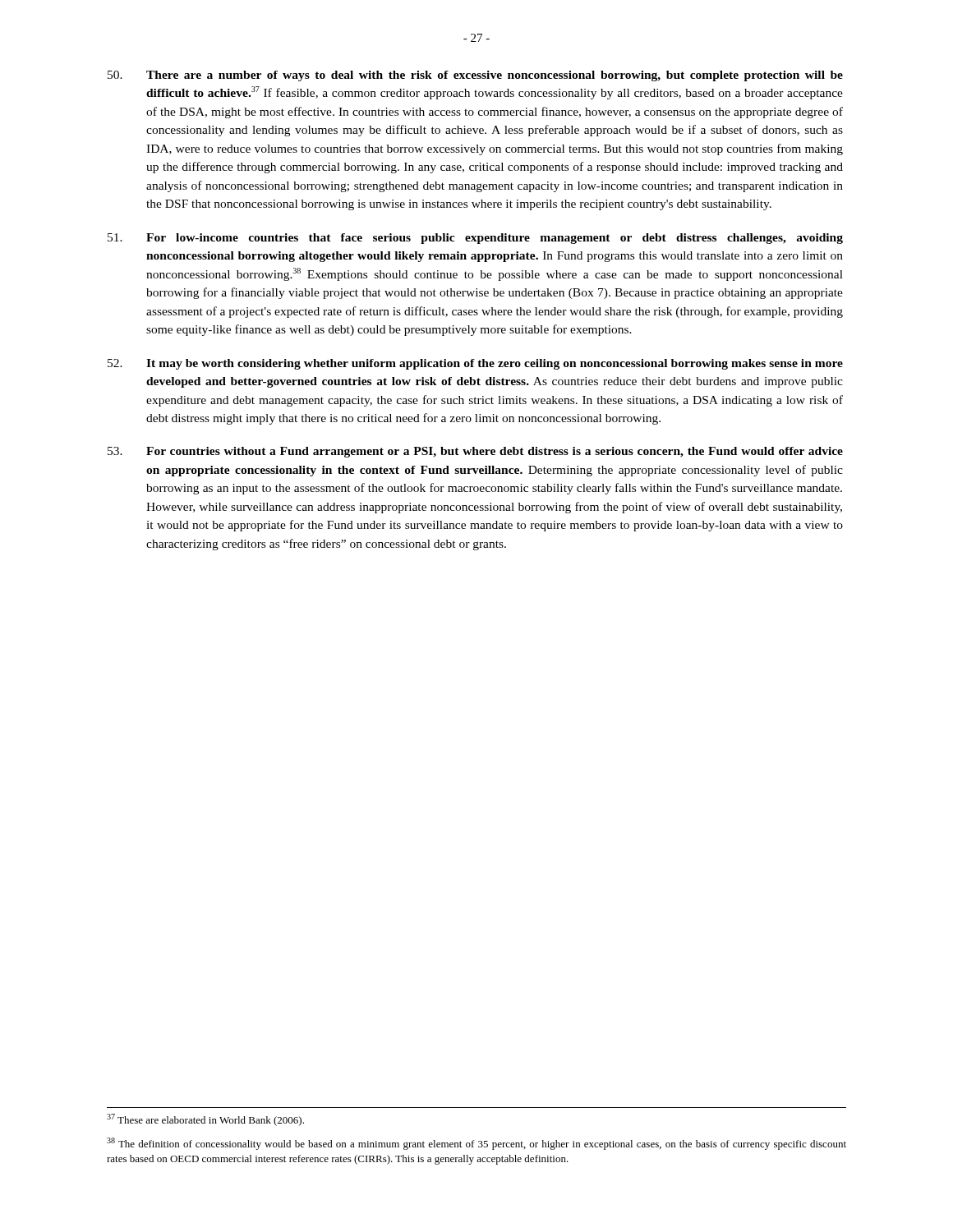Click on the block starting "38 The definition"
953x1232 pixels.
click(x=476, y=1150)
